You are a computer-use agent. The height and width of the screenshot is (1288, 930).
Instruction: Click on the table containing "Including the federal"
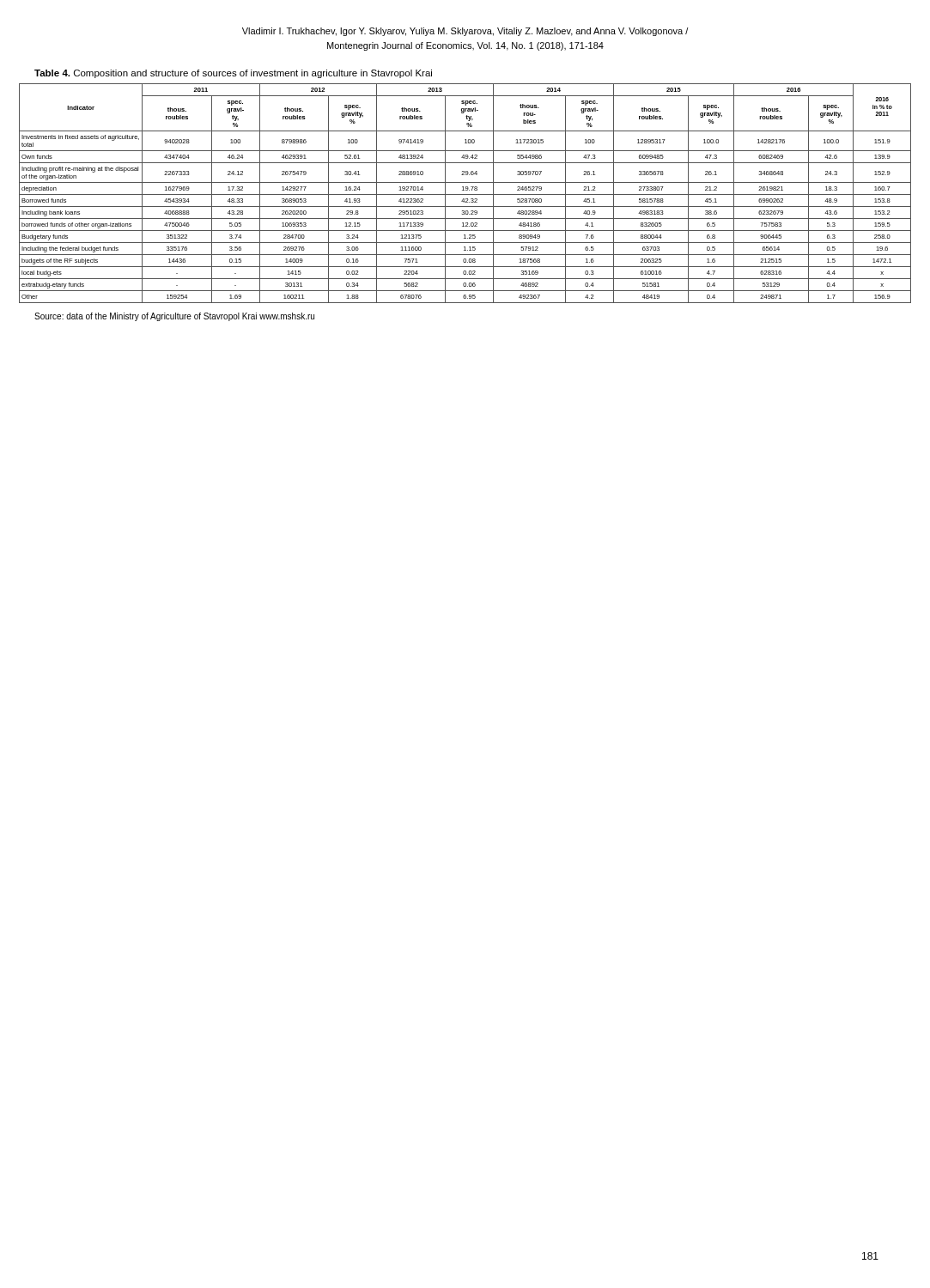point(465,193)
